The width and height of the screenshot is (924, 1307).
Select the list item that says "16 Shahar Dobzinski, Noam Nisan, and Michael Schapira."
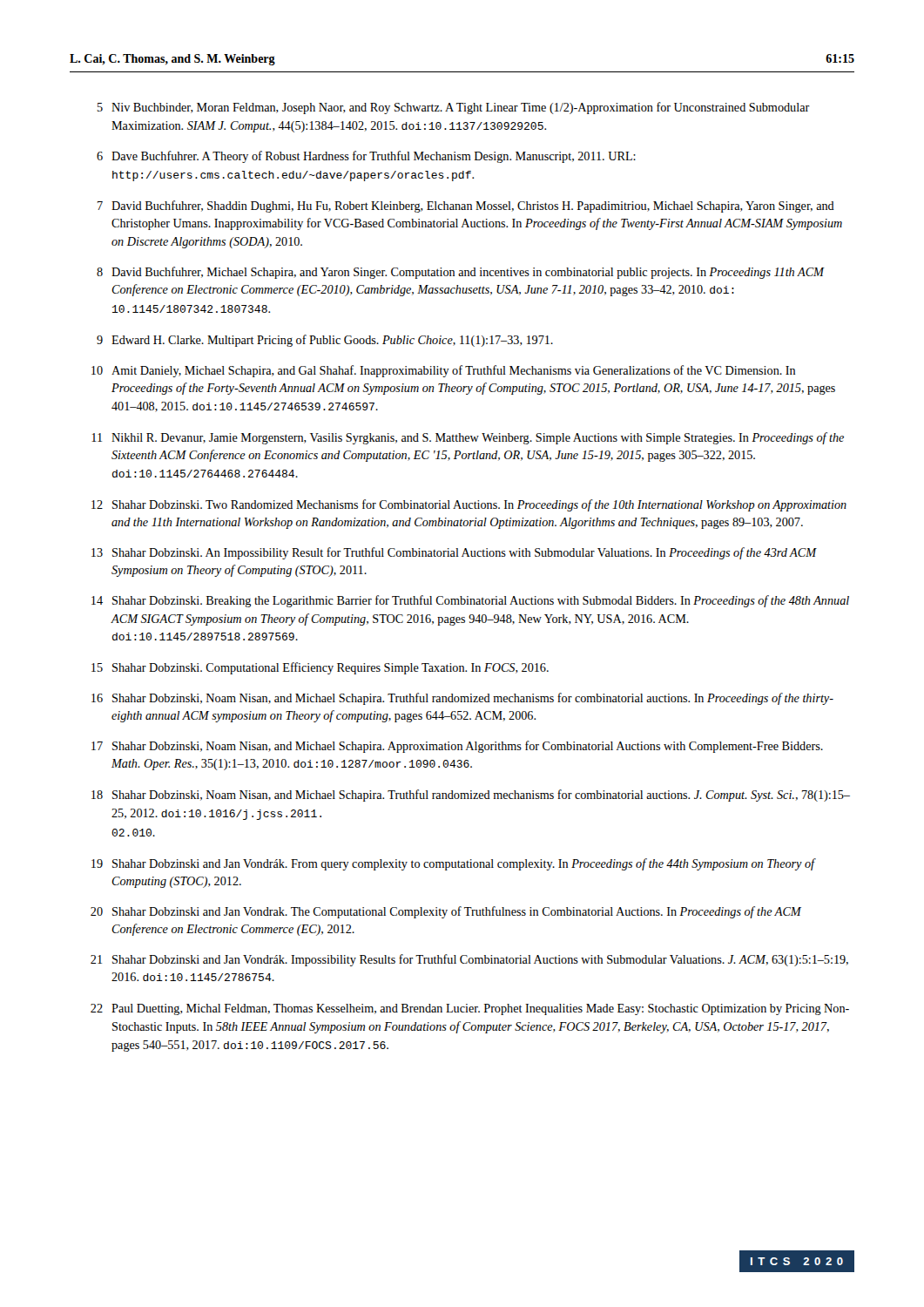click(x=462, y=707)
